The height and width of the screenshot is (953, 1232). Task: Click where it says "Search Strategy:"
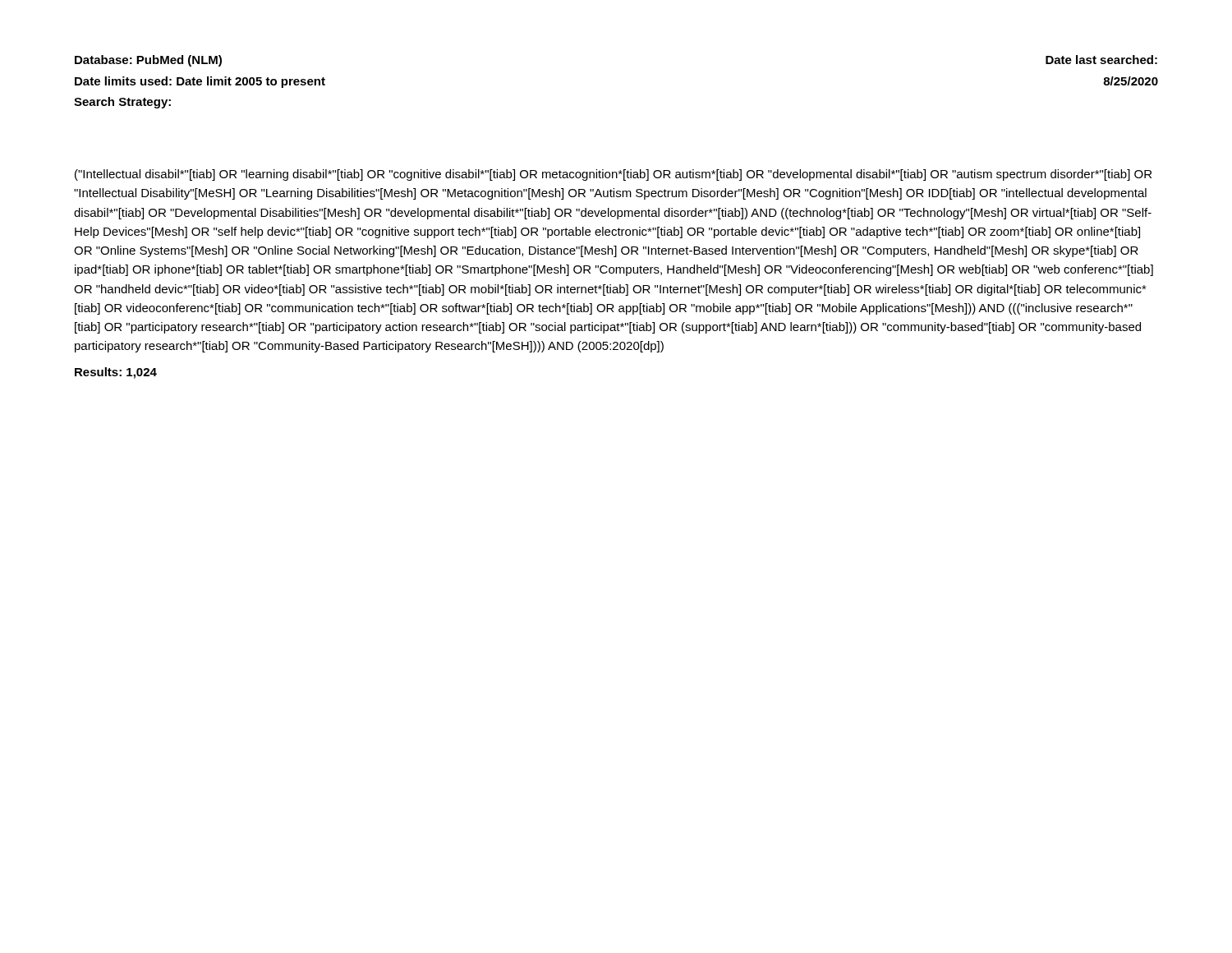(123, 101)
